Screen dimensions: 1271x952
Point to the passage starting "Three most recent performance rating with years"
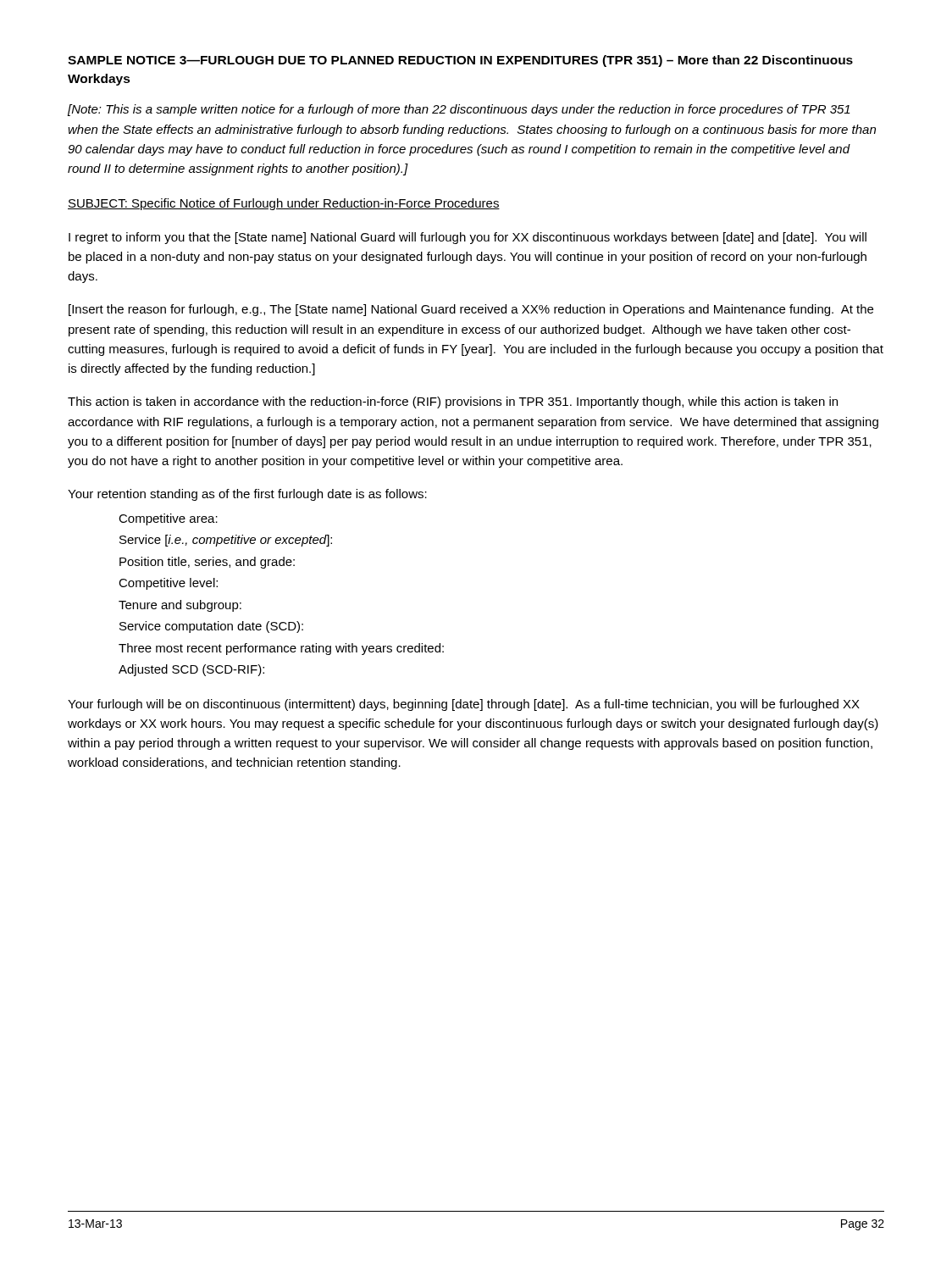282,648
